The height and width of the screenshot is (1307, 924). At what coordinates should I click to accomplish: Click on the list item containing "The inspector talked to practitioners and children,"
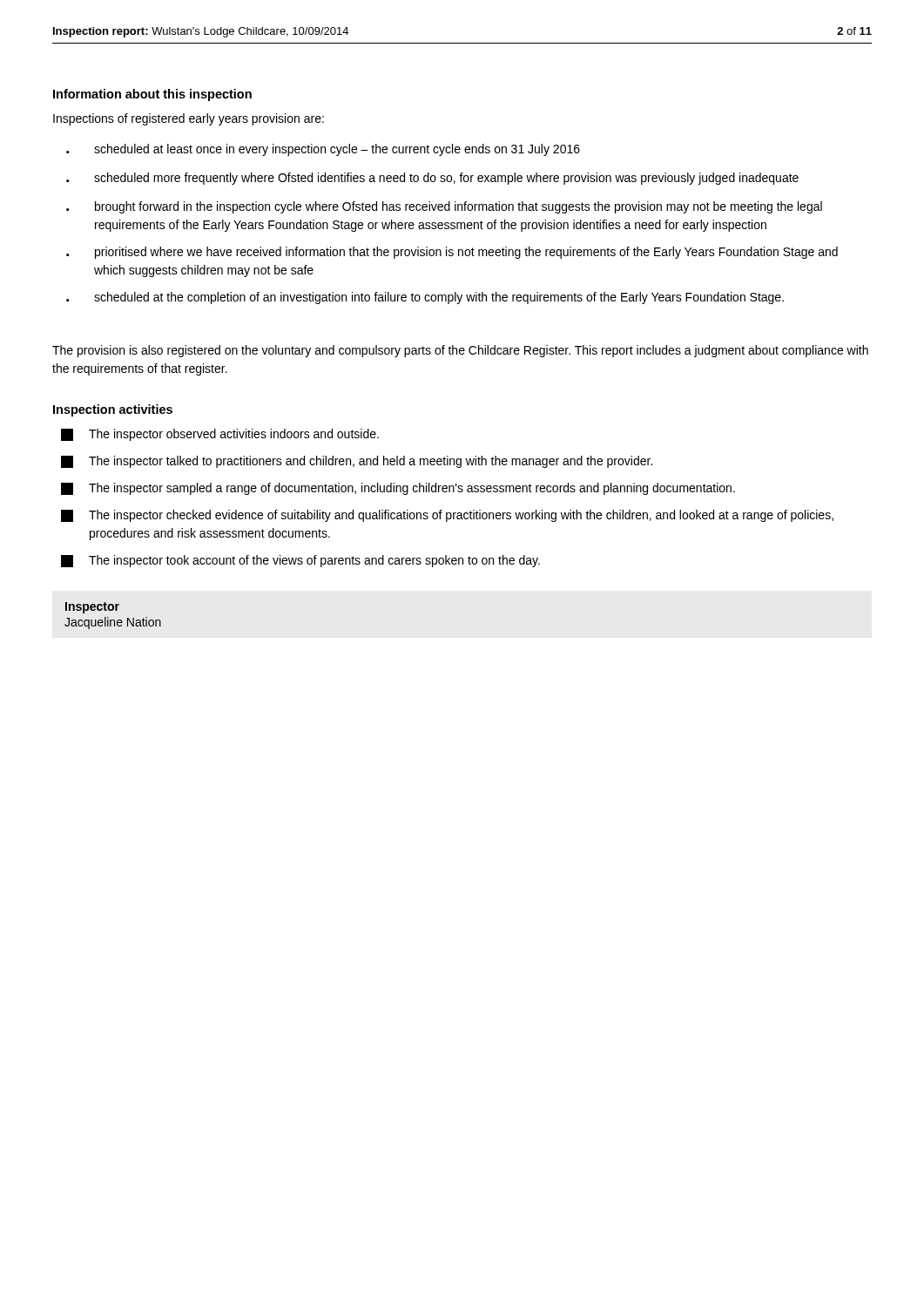click(x=353, y=461)
